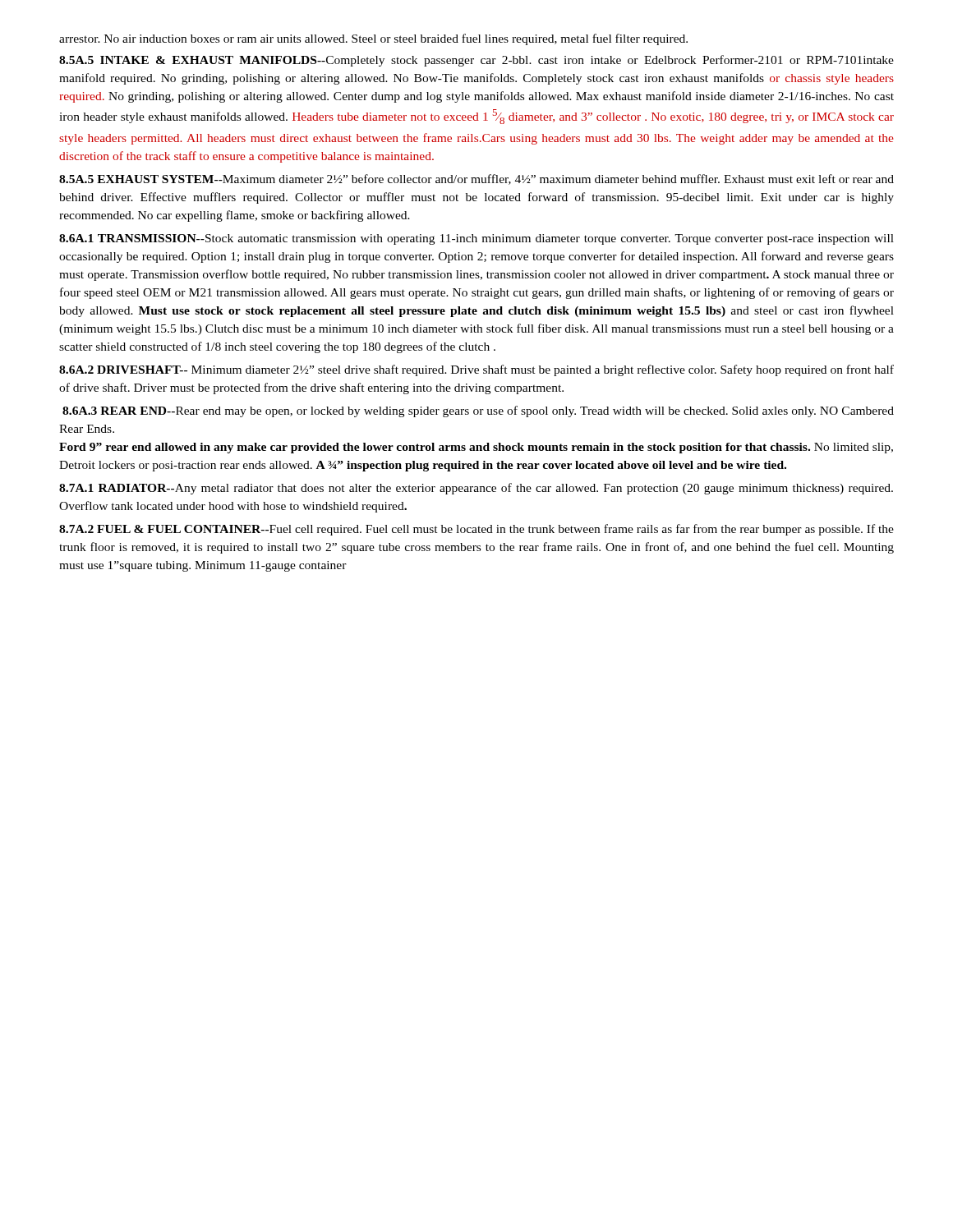Point to the element starting "6A.3 REAR END--Rear end may"
The width and height of the screenshot is (953, 1232).
coord(476,437)
